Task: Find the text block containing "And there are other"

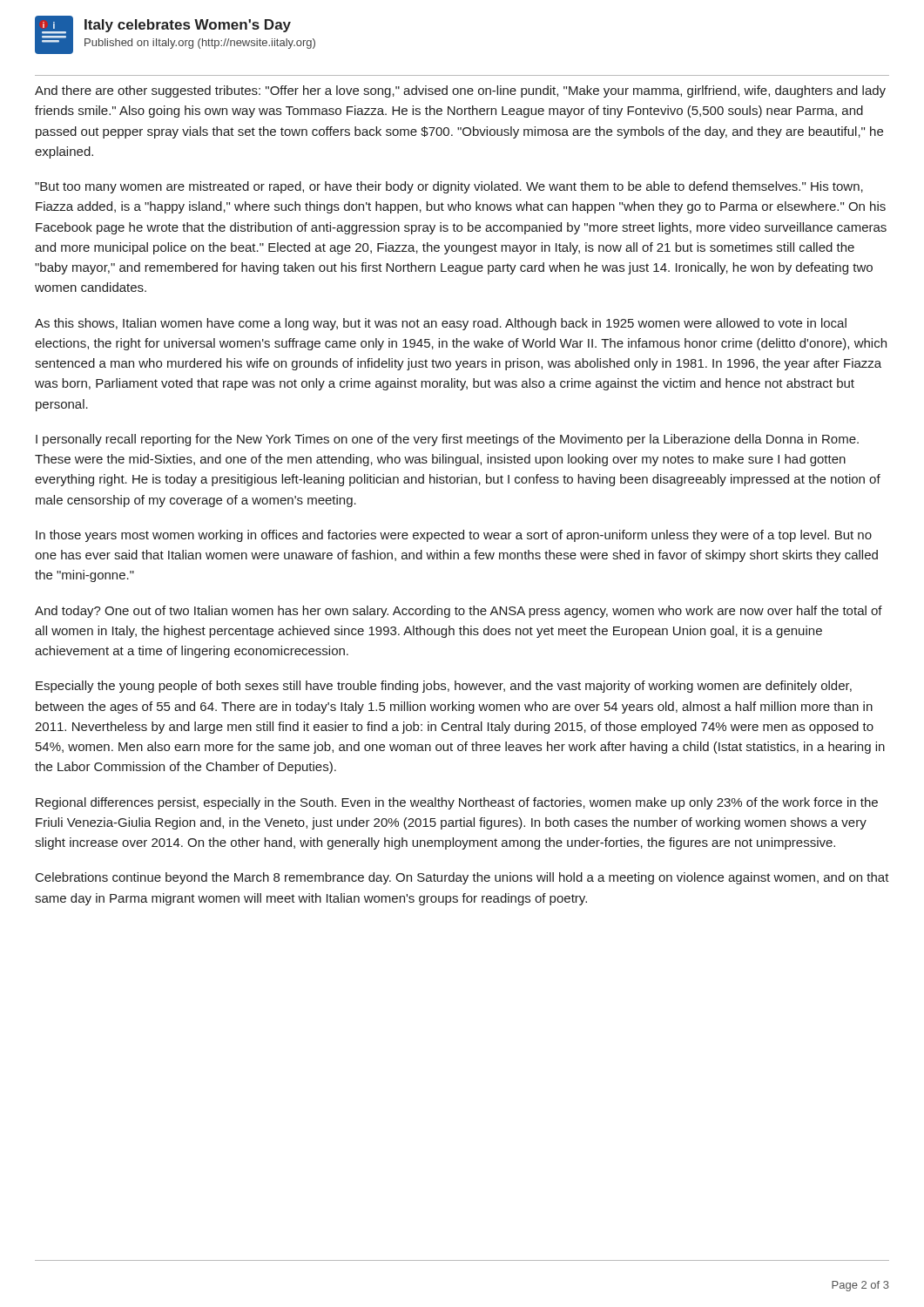Action: click(x=460, y=121)
